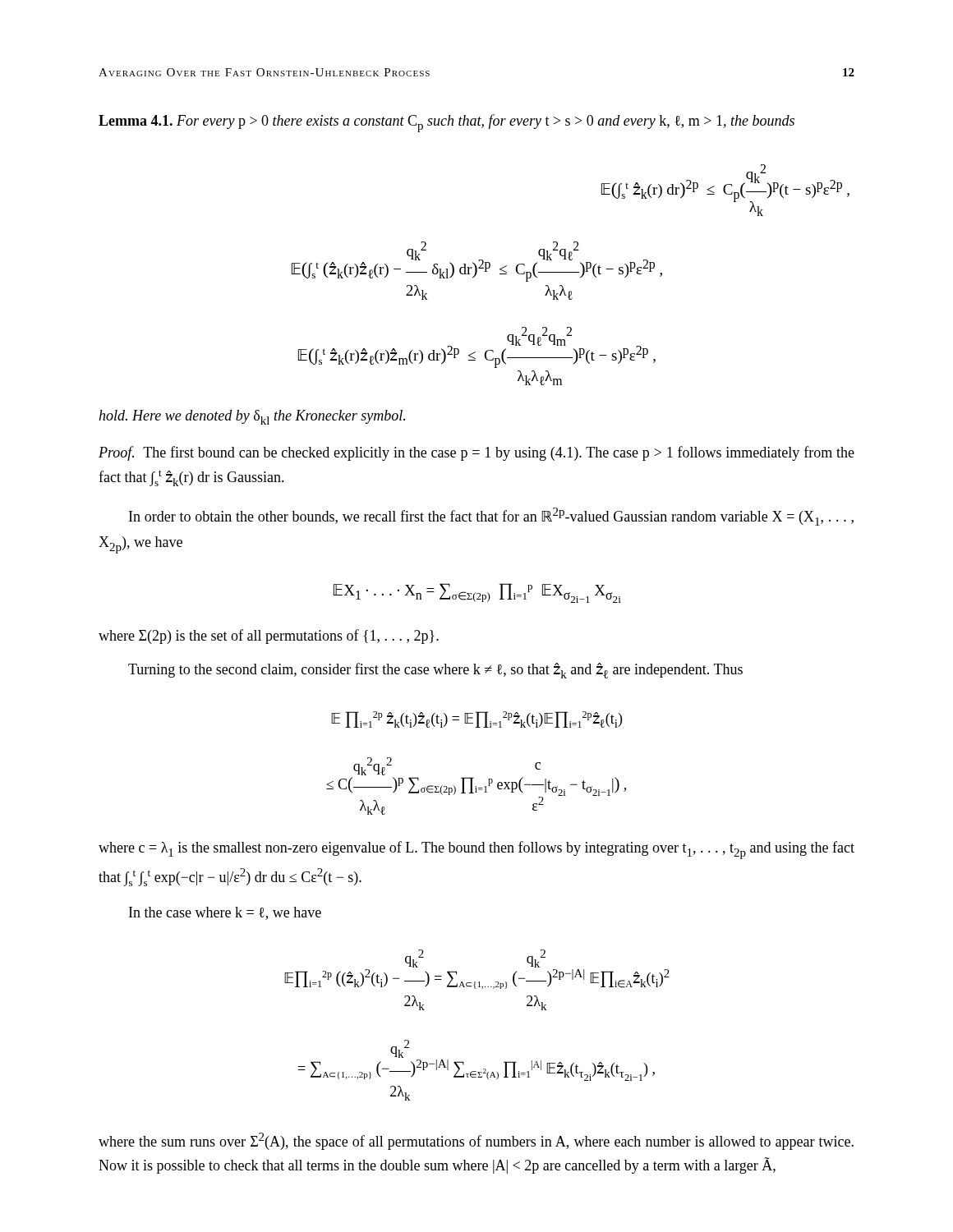Locate the formula containing "𝔼 ∏i=12p ẑk(ti)ẑℓ(ti) = 𝔼∏i=12pẑk(ti)𝔼∏i=12pẑℓ(ti)"

476,719
